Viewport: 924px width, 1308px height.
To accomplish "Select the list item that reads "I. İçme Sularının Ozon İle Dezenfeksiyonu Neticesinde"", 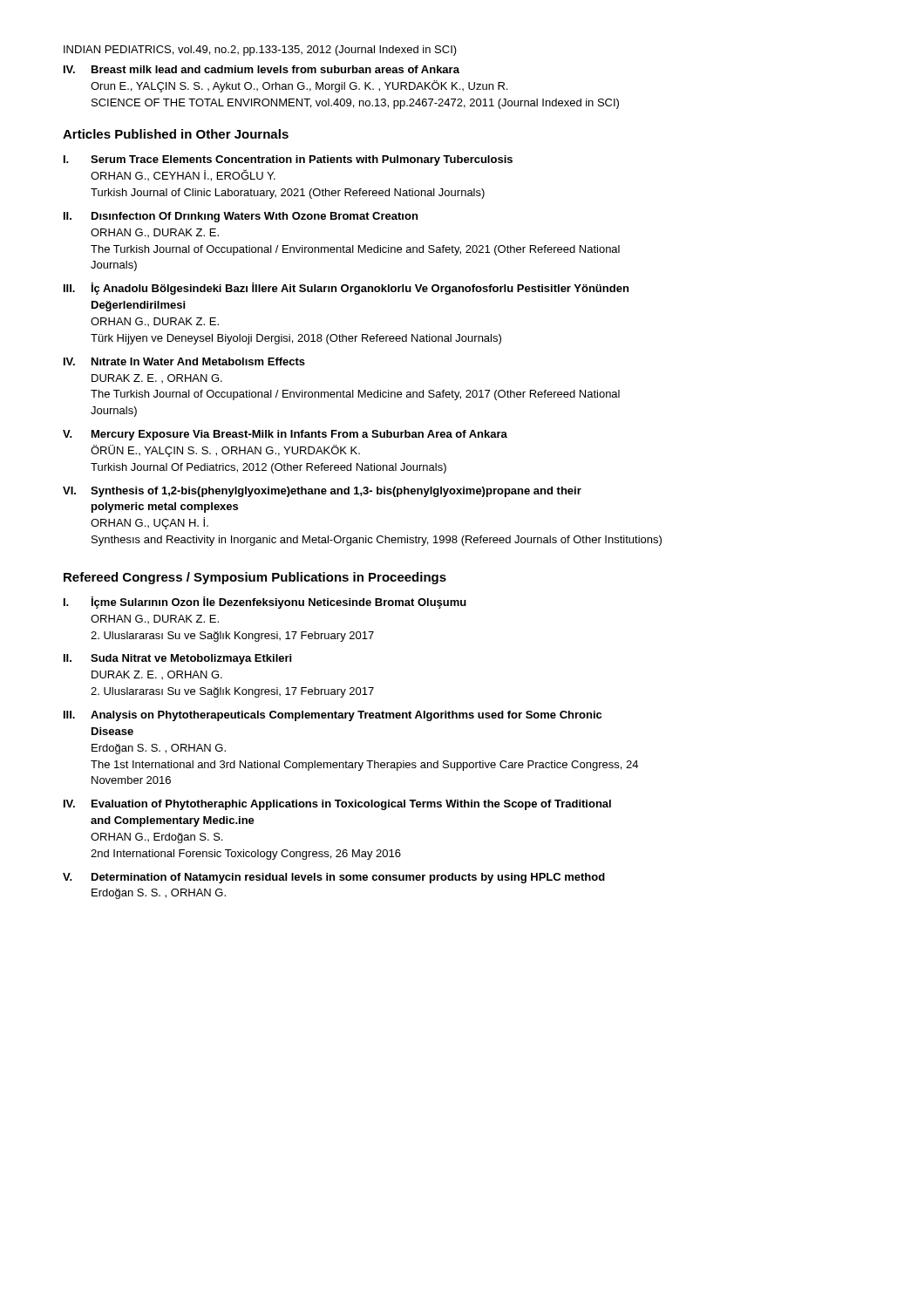I will (x=265, y=603).
